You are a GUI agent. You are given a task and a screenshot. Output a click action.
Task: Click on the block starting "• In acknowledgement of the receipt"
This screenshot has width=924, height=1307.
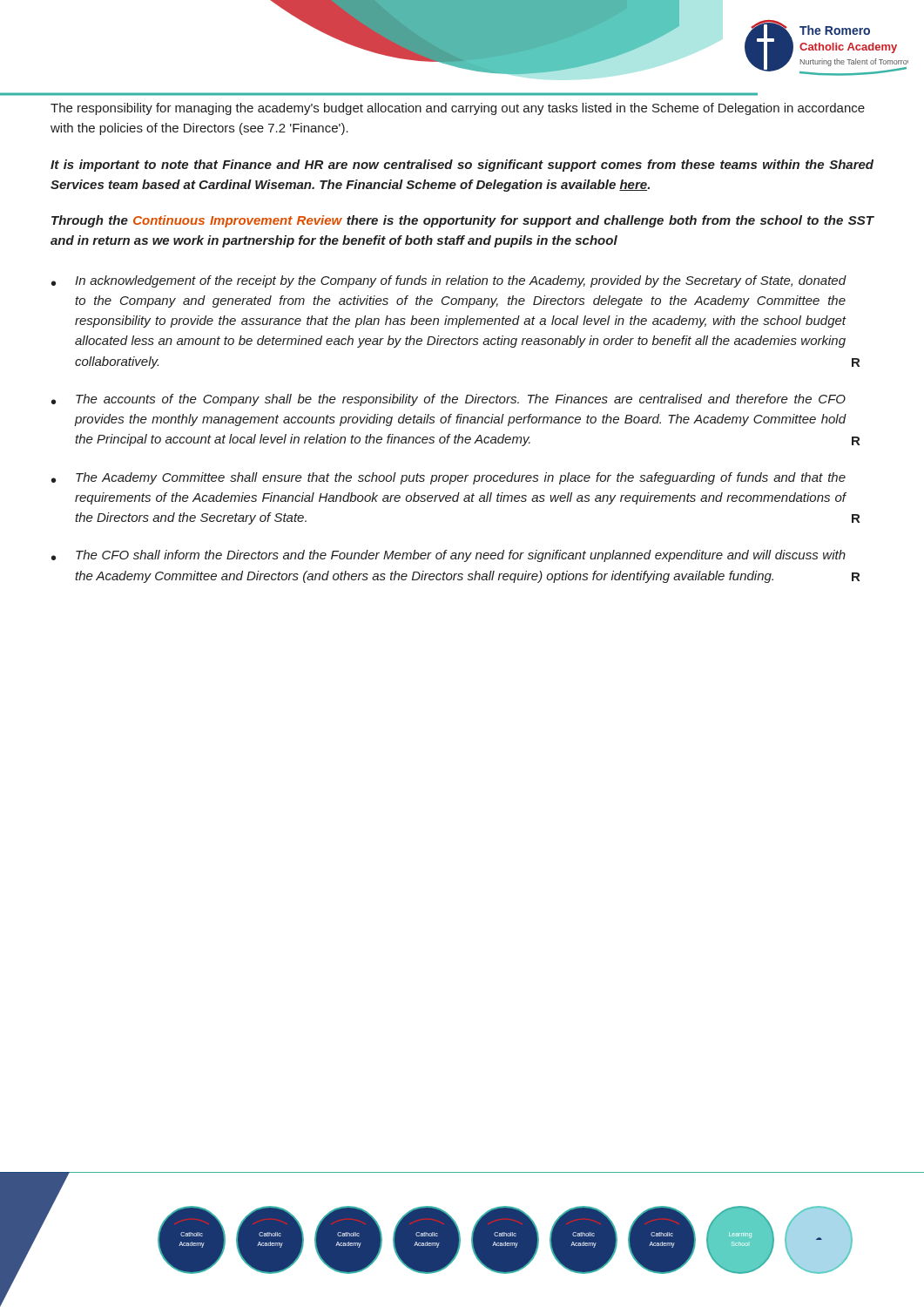pyautogui.click(x=462, y=320)
